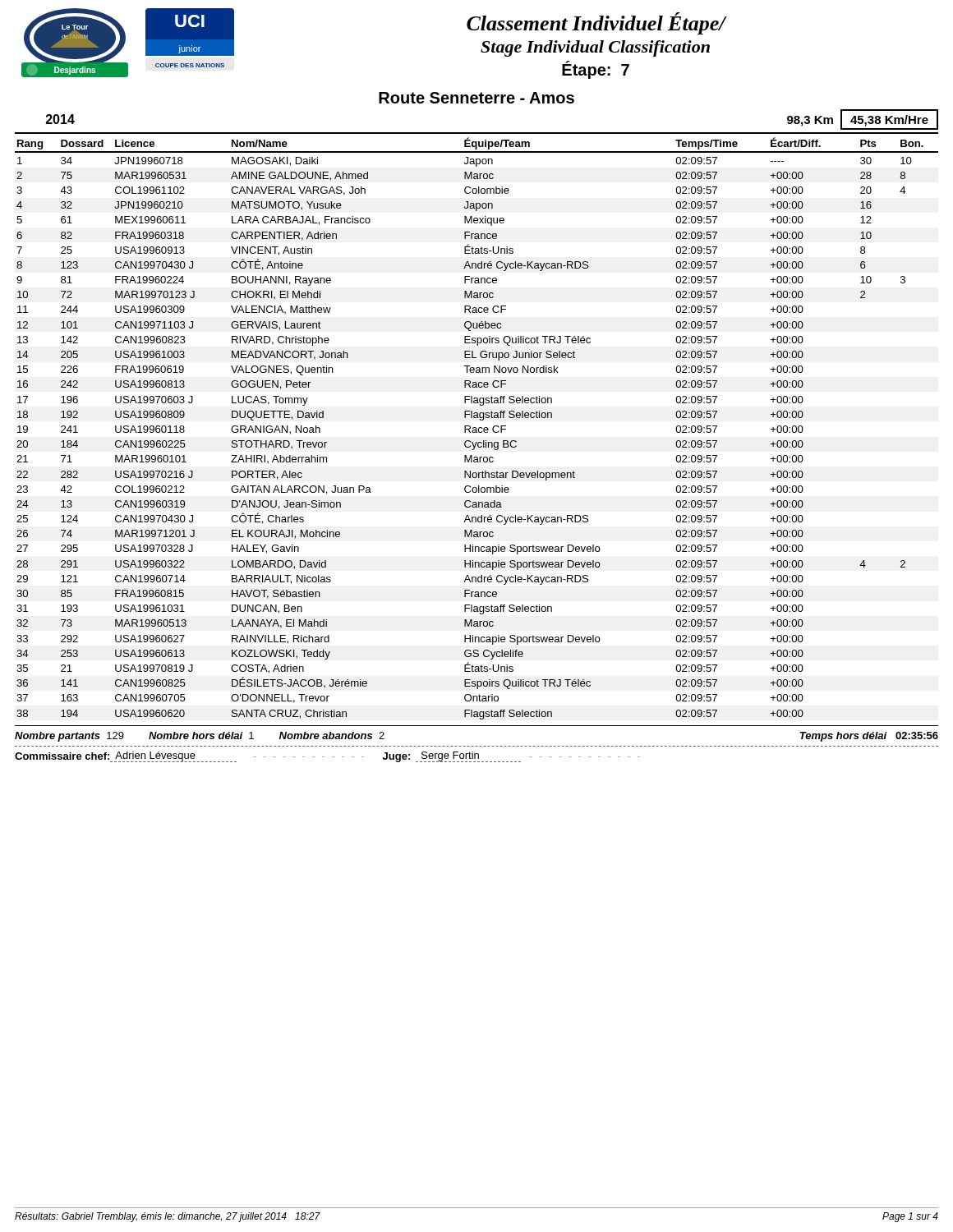Locate the text block with the text "Commissaire chef: Adrien"
Image resolution: width=953 pixels, height=1232 pixels.
click(x=328, y=756)
